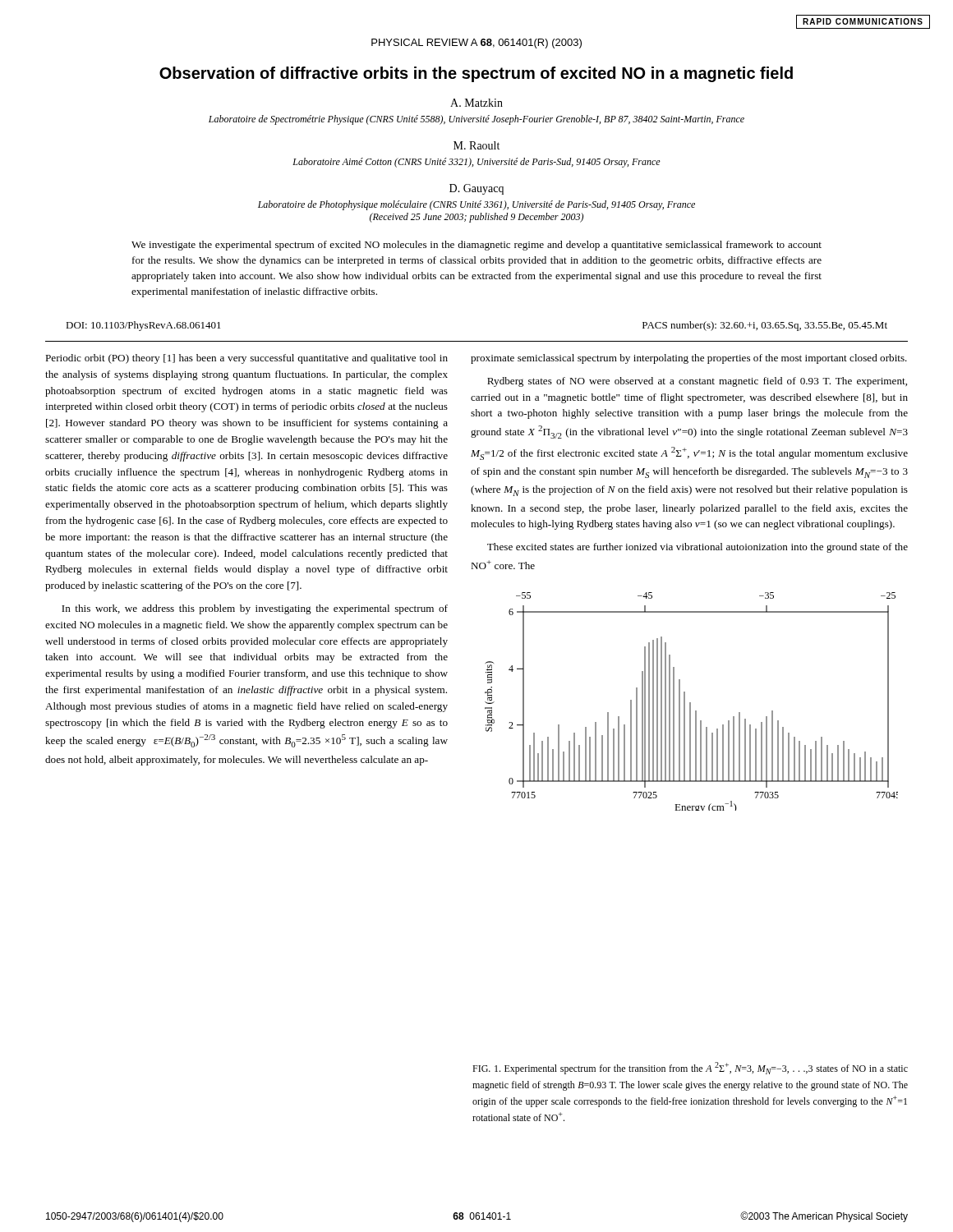Screen dimensions: 1232x953
Task: Click on the text block that says "proximate semiclassical spectrum by interpolating the"
Action: (689, 462)
